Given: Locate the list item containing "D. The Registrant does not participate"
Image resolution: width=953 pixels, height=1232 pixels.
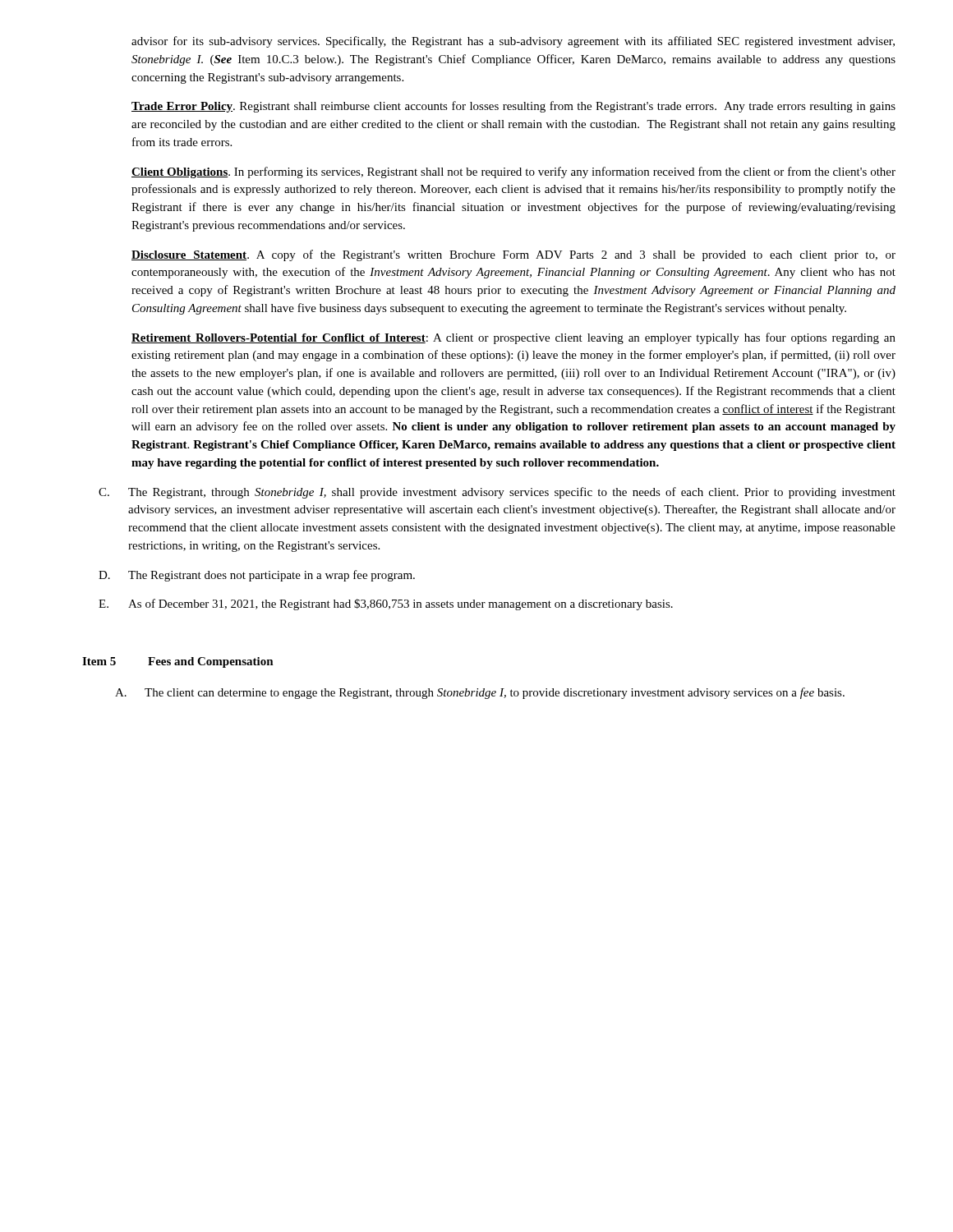Looking at the screenshot, I should pos(257,576).
